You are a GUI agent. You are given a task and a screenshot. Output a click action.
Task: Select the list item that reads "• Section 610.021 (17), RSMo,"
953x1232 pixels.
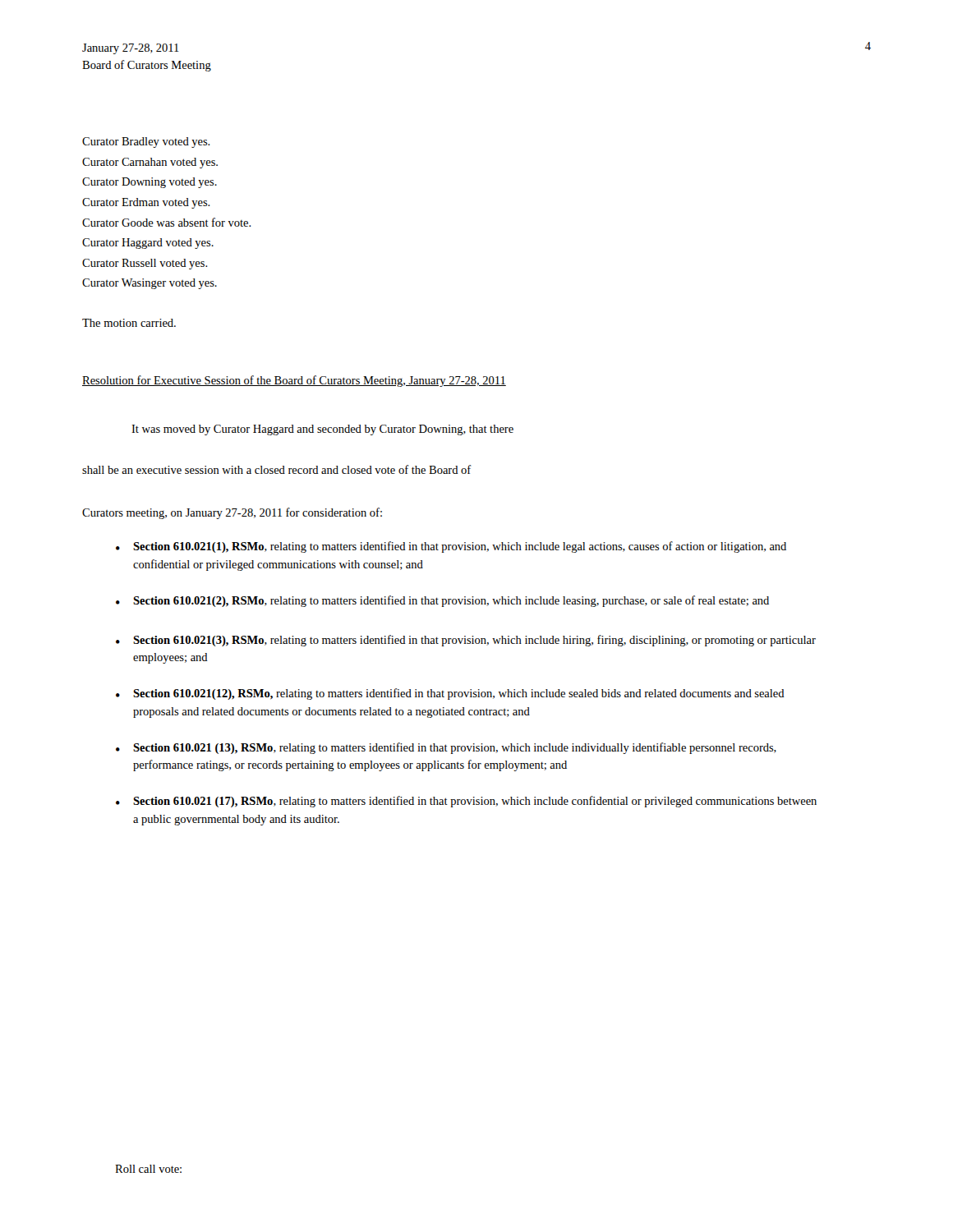pos(468,811)
